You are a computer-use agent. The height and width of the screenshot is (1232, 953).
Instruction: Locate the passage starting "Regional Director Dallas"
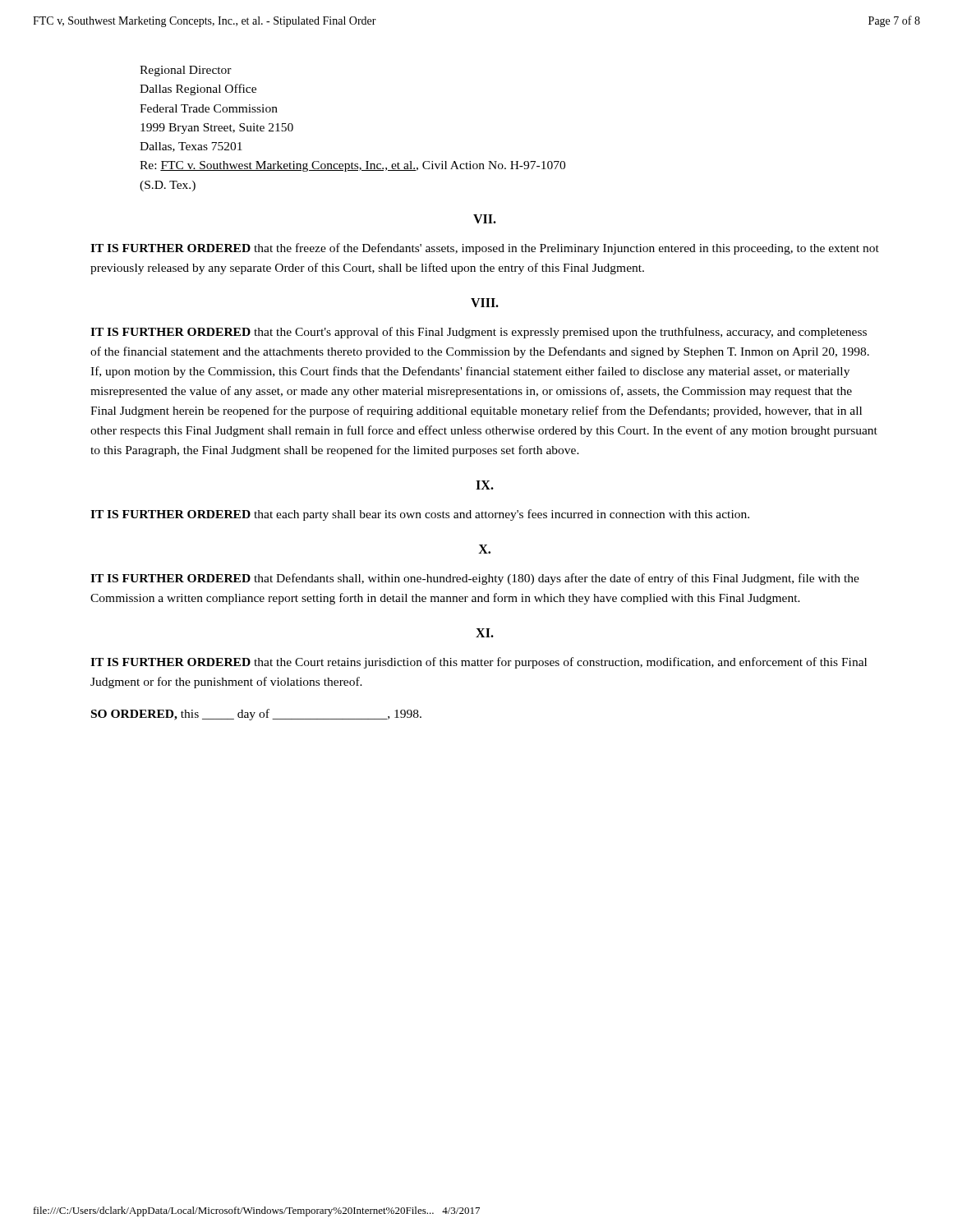tap(186, 71)
